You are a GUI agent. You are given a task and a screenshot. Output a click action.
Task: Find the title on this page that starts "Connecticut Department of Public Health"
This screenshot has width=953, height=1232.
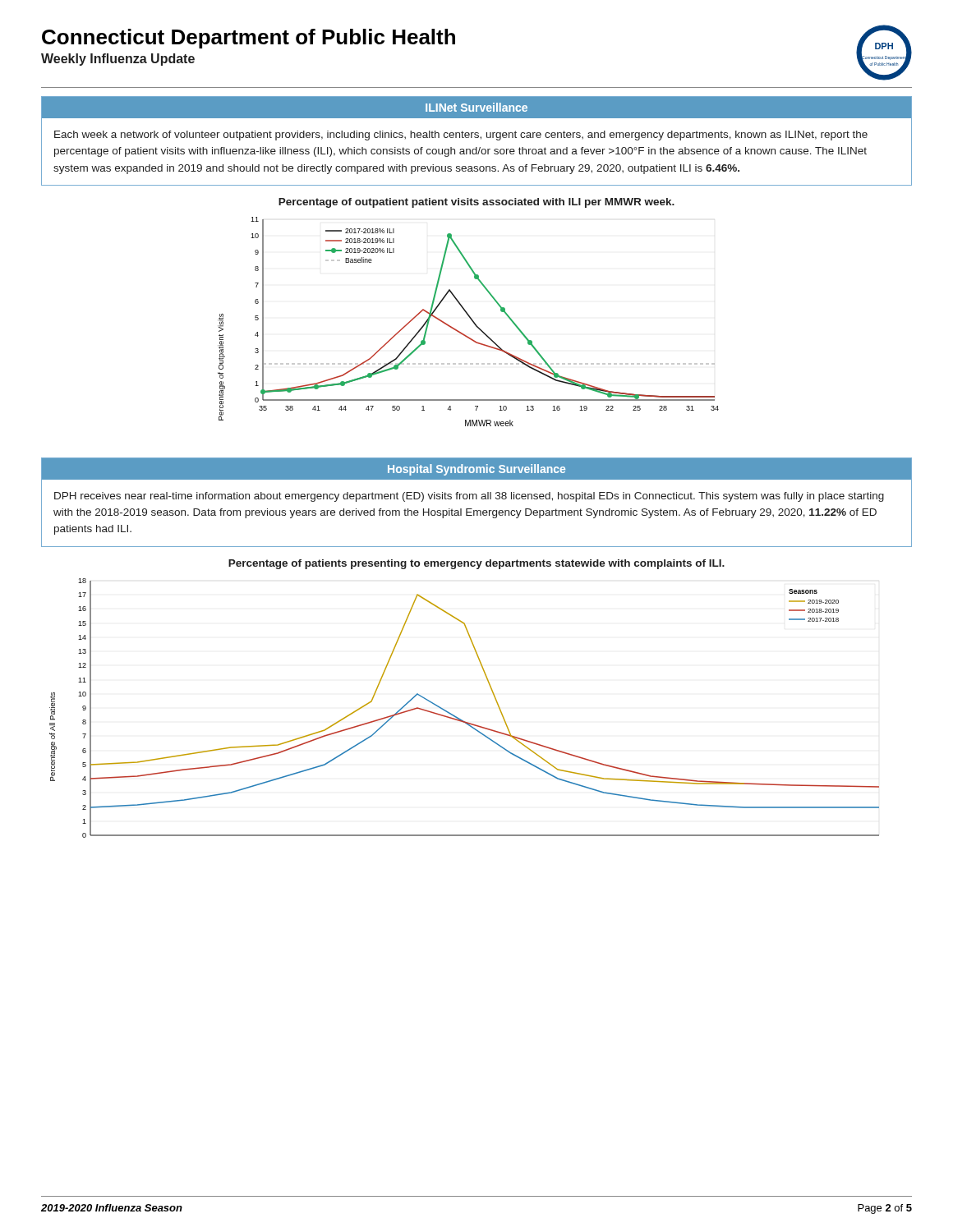[249, 46]
